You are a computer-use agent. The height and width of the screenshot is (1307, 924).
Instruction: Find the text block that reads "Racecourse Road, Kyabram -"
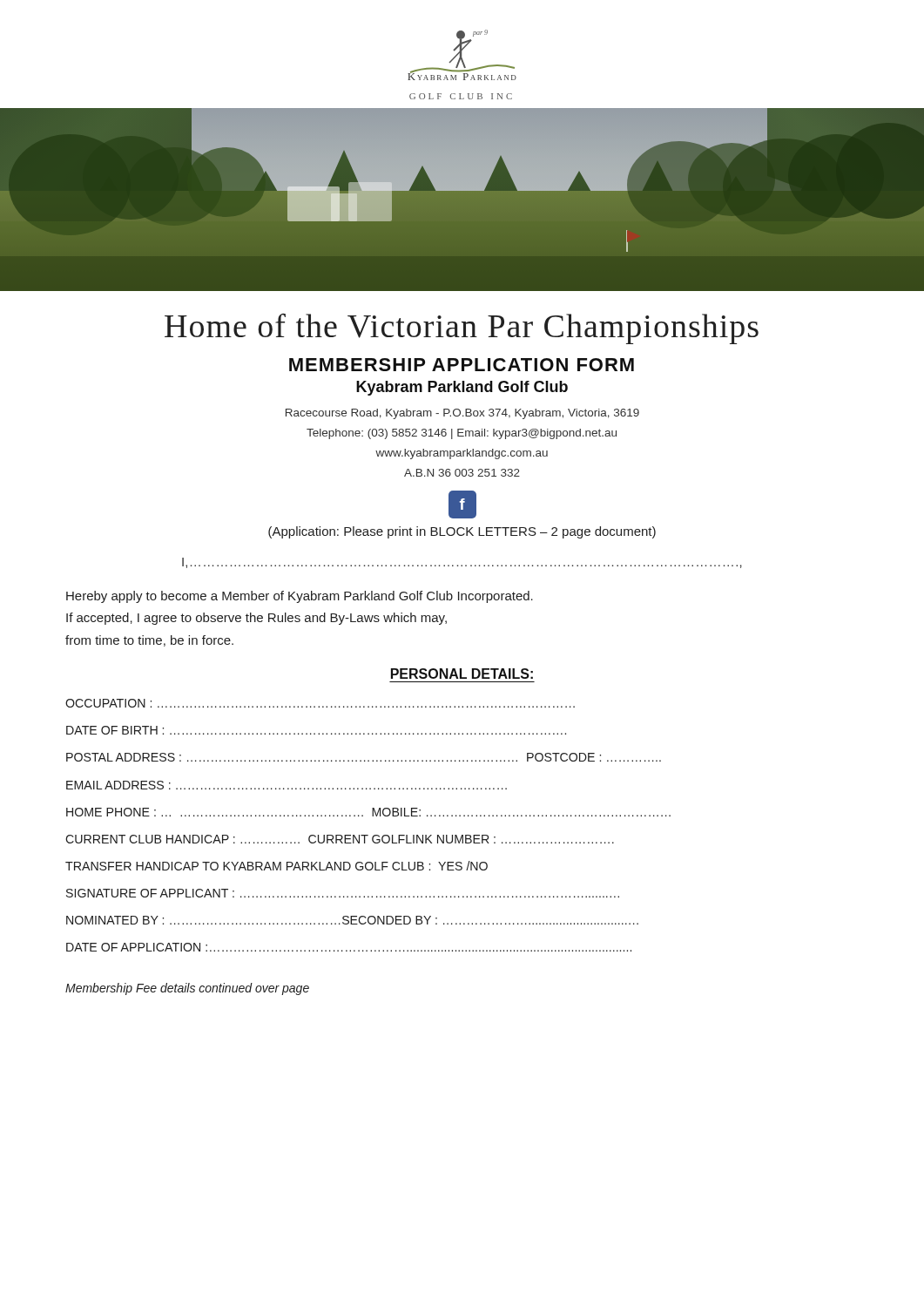click(x=462, y=443)
